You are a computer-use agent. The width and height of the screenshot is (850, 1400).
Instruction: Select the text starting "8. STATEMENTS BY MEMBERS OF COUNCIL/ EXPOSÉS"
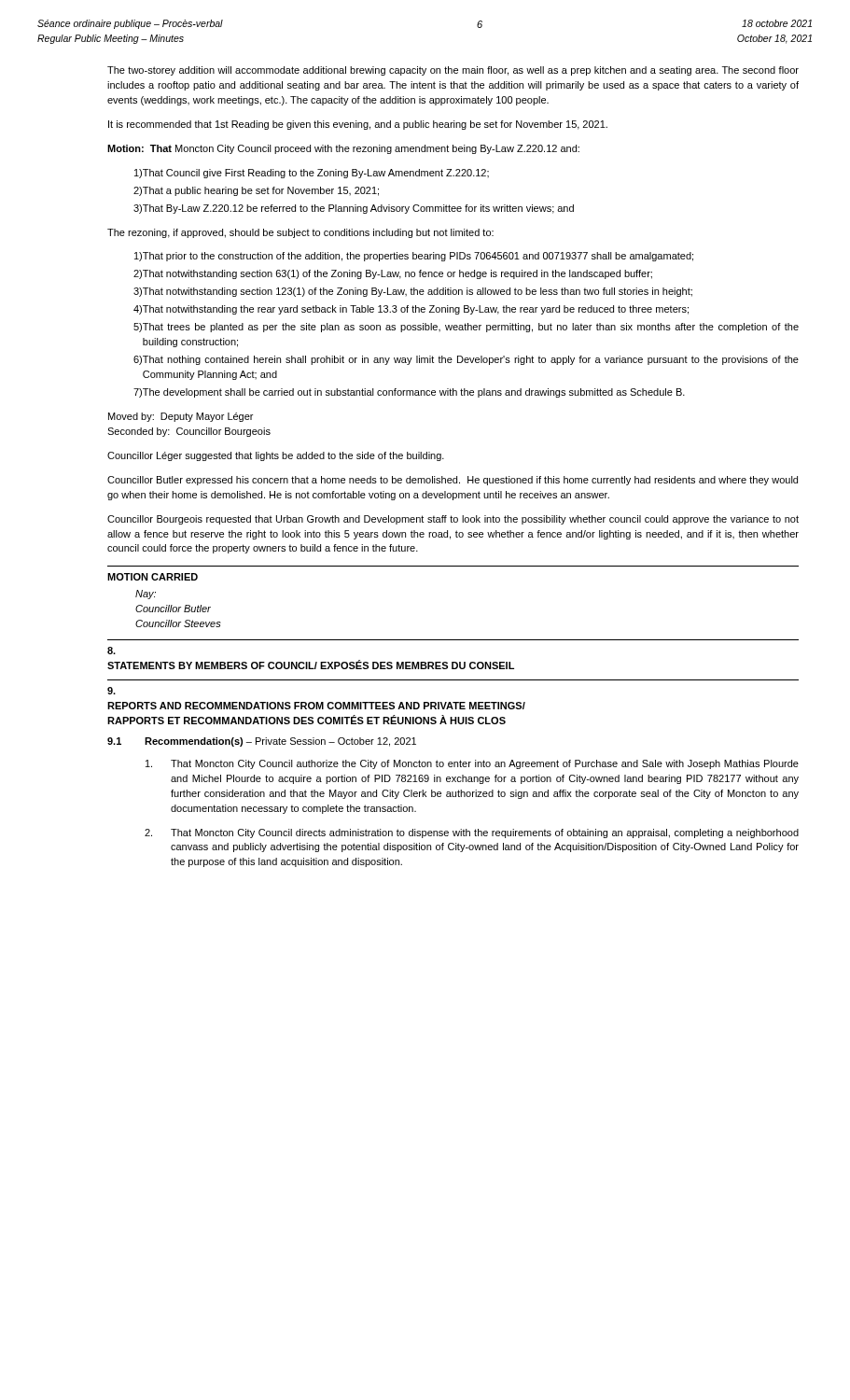pyautogui.click(x=311, y=658)
